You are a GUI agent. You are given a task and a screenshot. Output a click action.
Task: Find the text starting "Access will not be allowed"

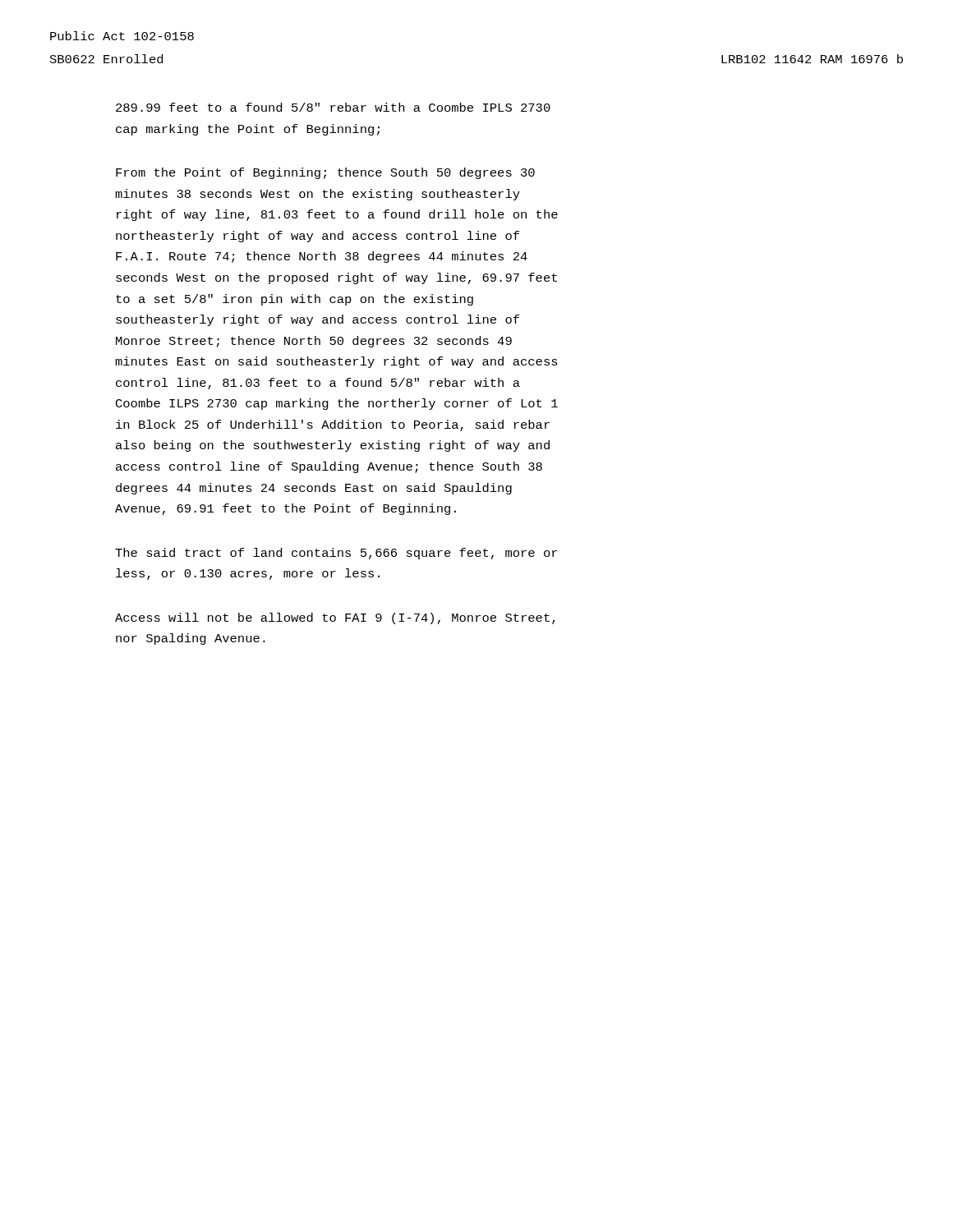click(337, 629)
